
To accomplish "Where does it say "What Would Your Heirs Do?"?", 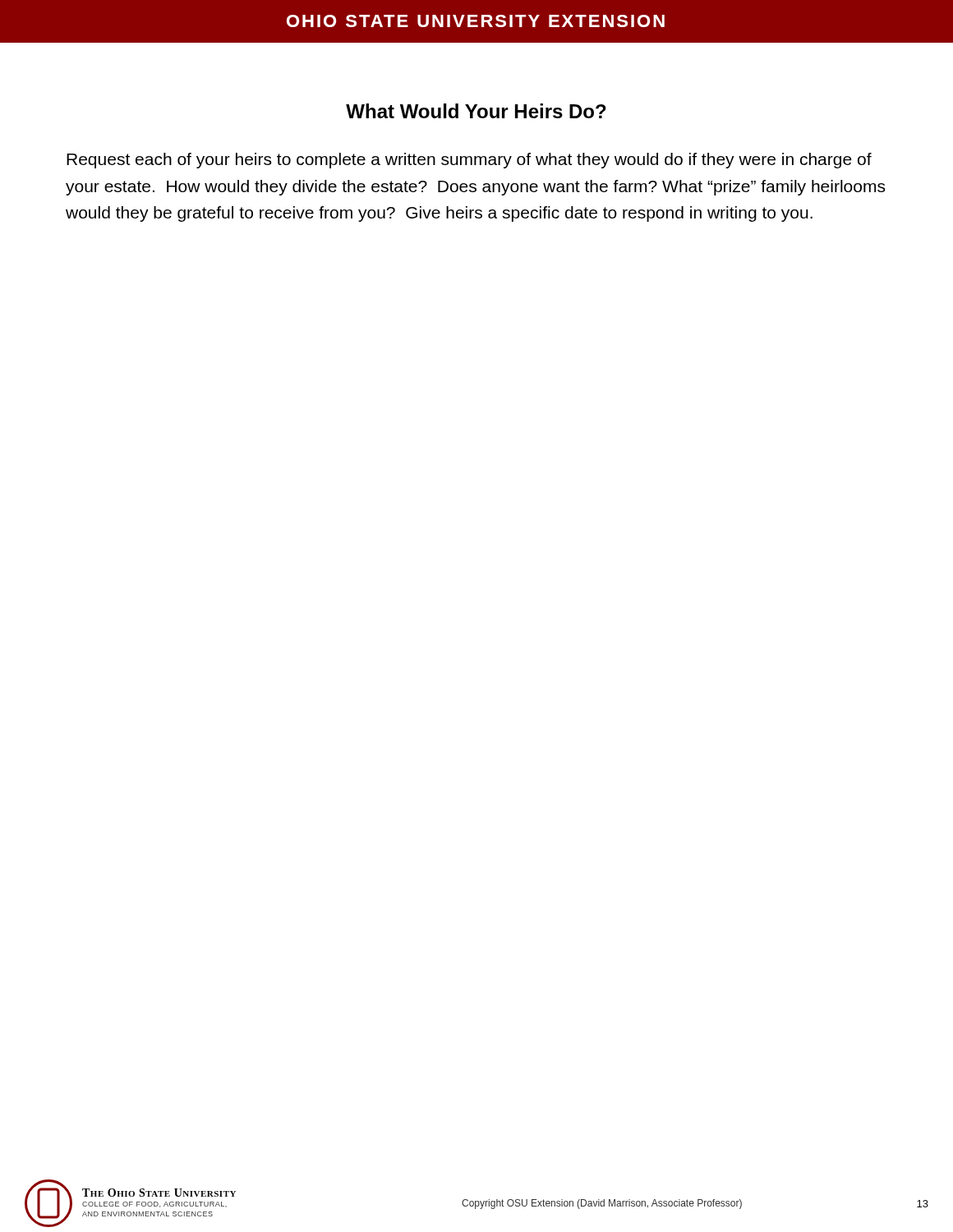I will [476, 111].
